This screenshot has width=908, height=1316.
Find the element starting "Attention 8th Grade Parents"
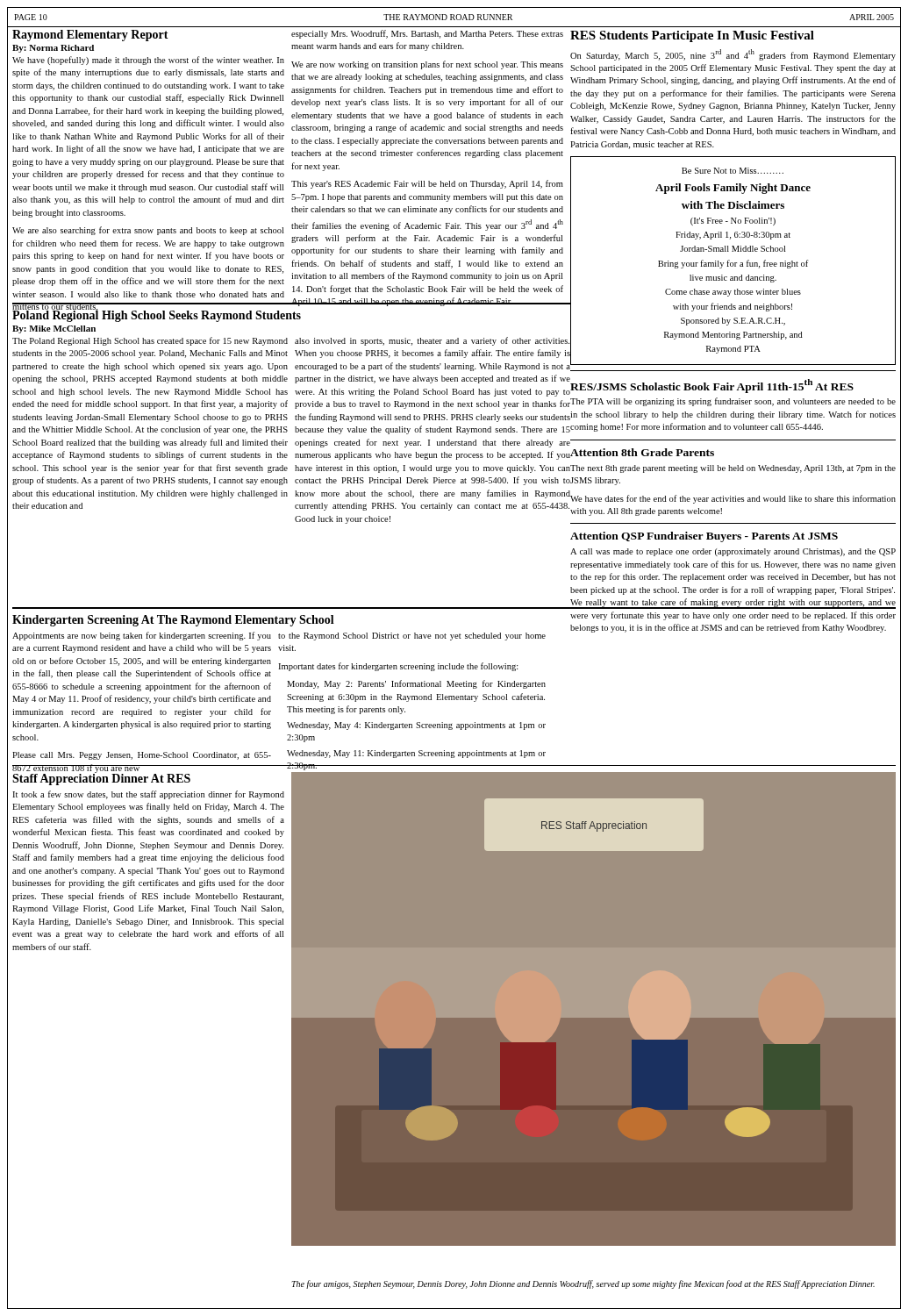[642, 453]
